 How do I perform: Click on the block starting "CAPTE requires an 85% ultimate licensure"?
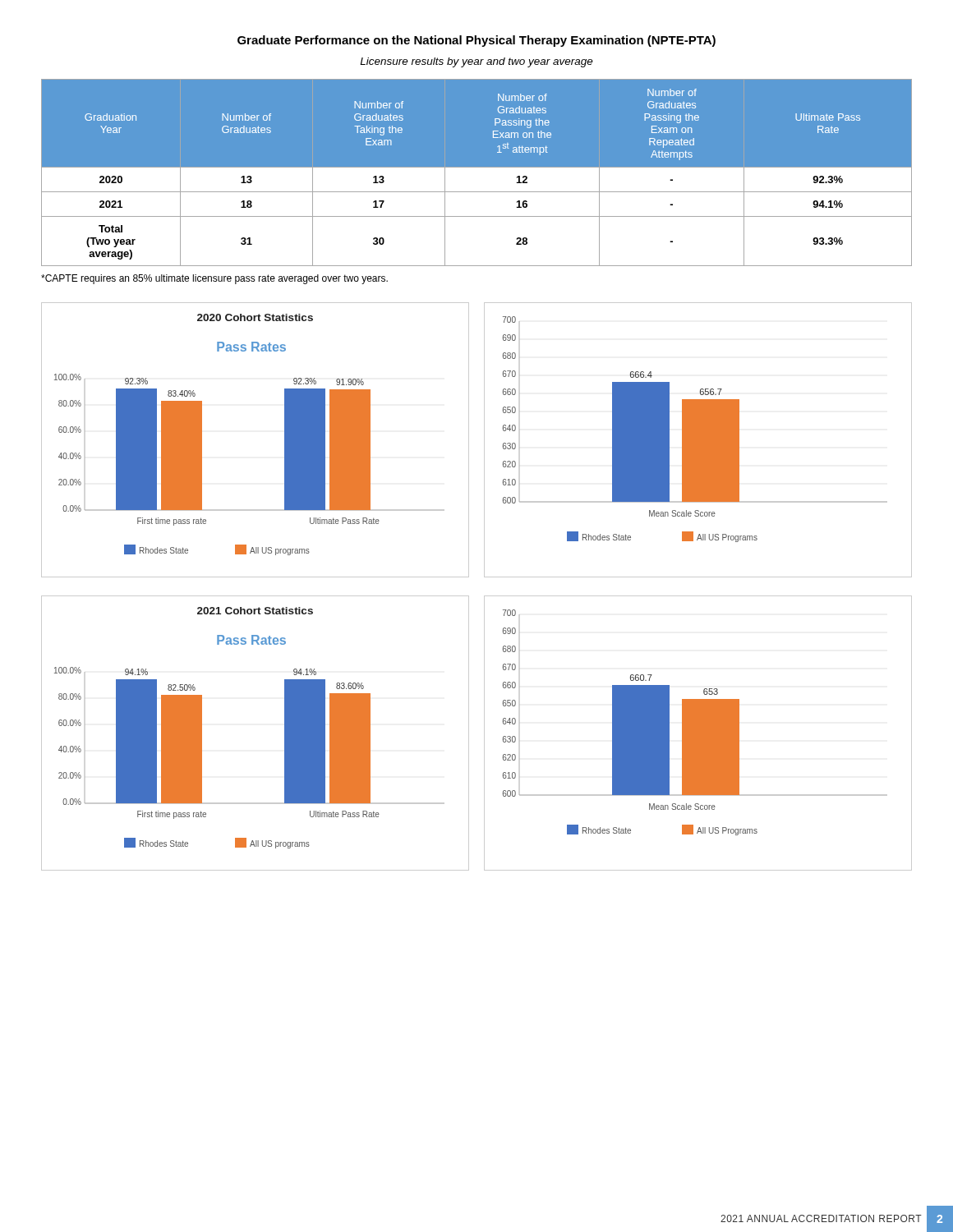tap(215, 278)
